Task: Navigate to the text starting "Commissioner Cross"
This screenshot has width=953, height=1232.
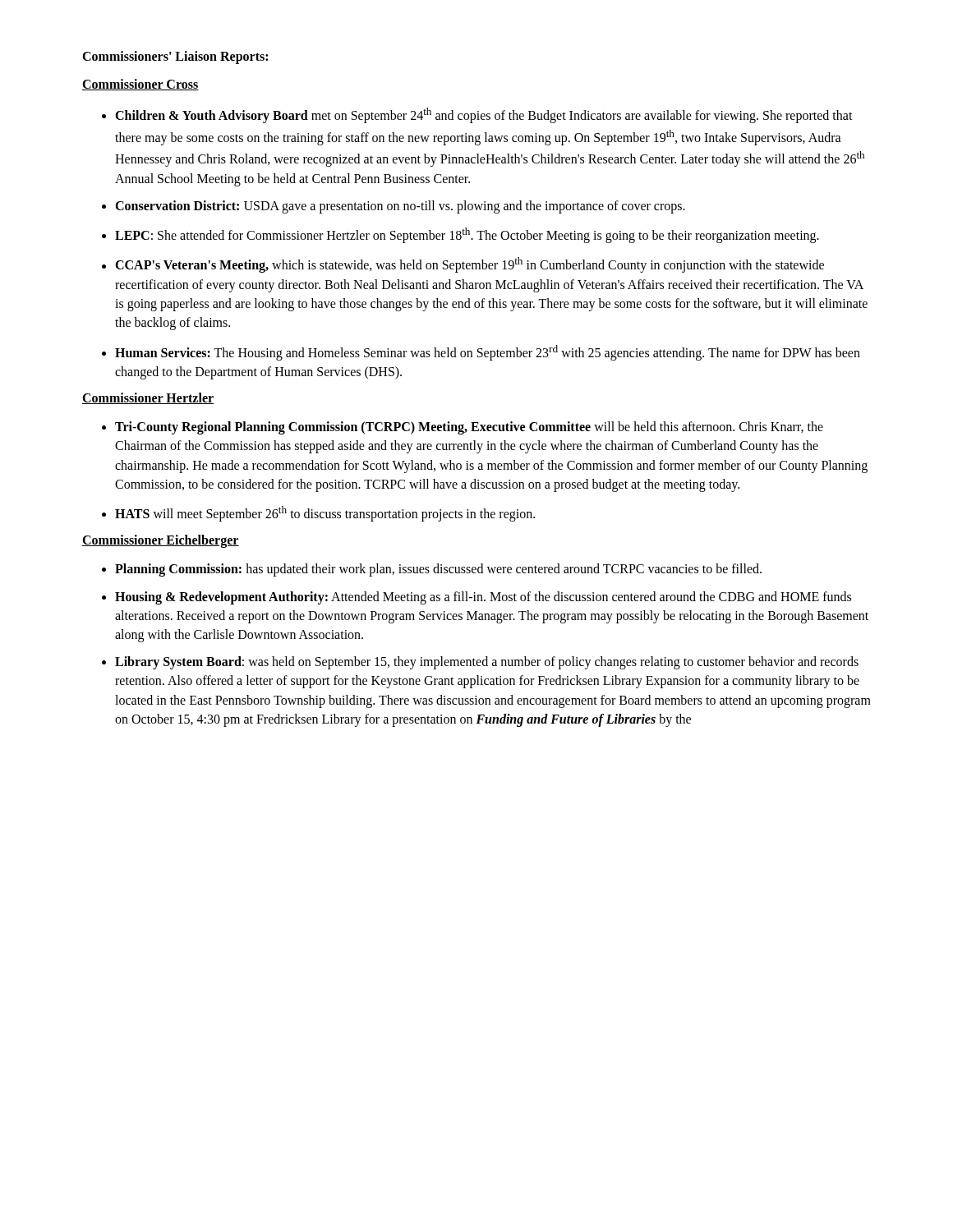Action: 140,84
